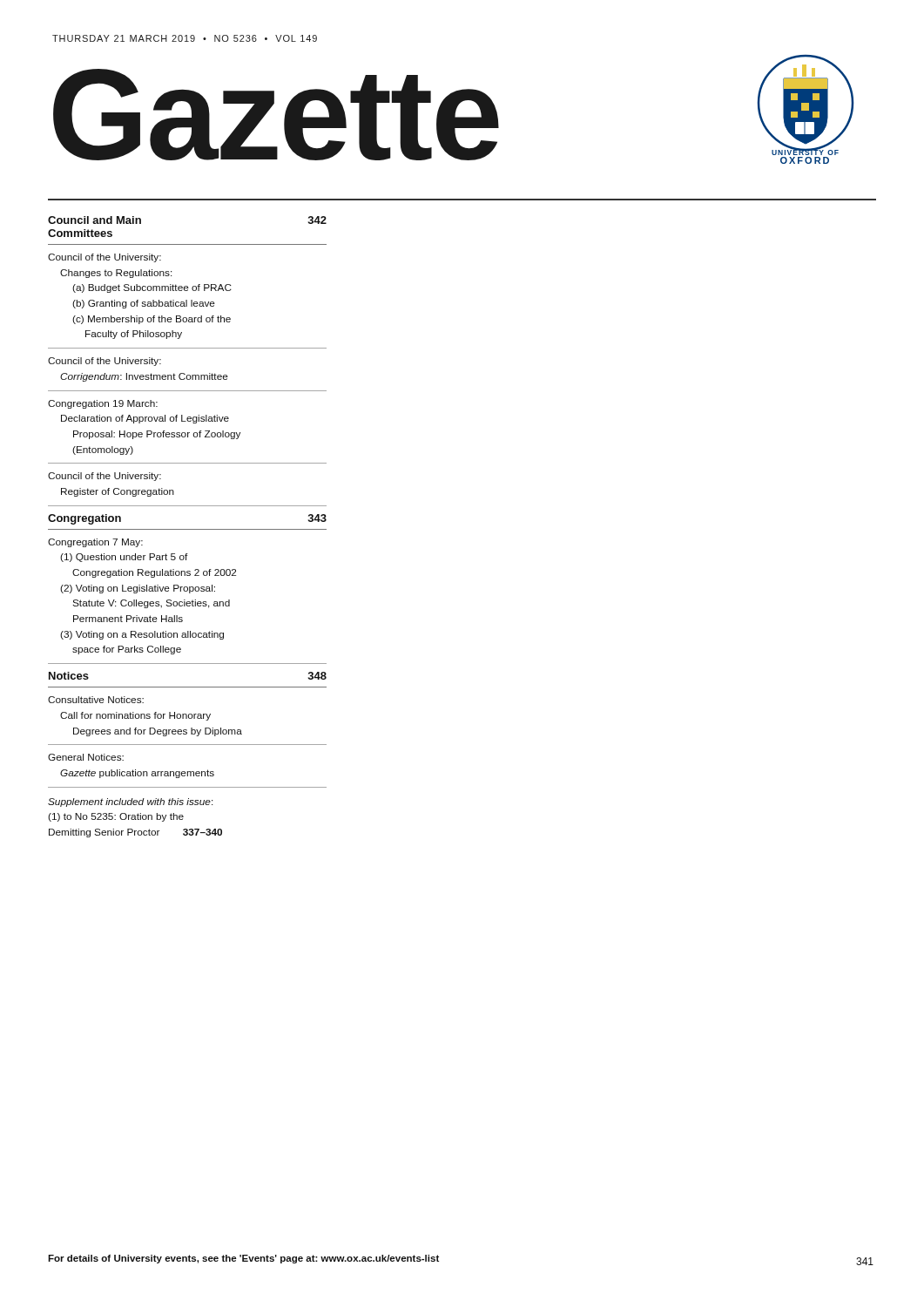924x1307 pixels.
Task: Select the element starting "Supplement included with this issue: (1)"
Action: (x=135, y=817)
